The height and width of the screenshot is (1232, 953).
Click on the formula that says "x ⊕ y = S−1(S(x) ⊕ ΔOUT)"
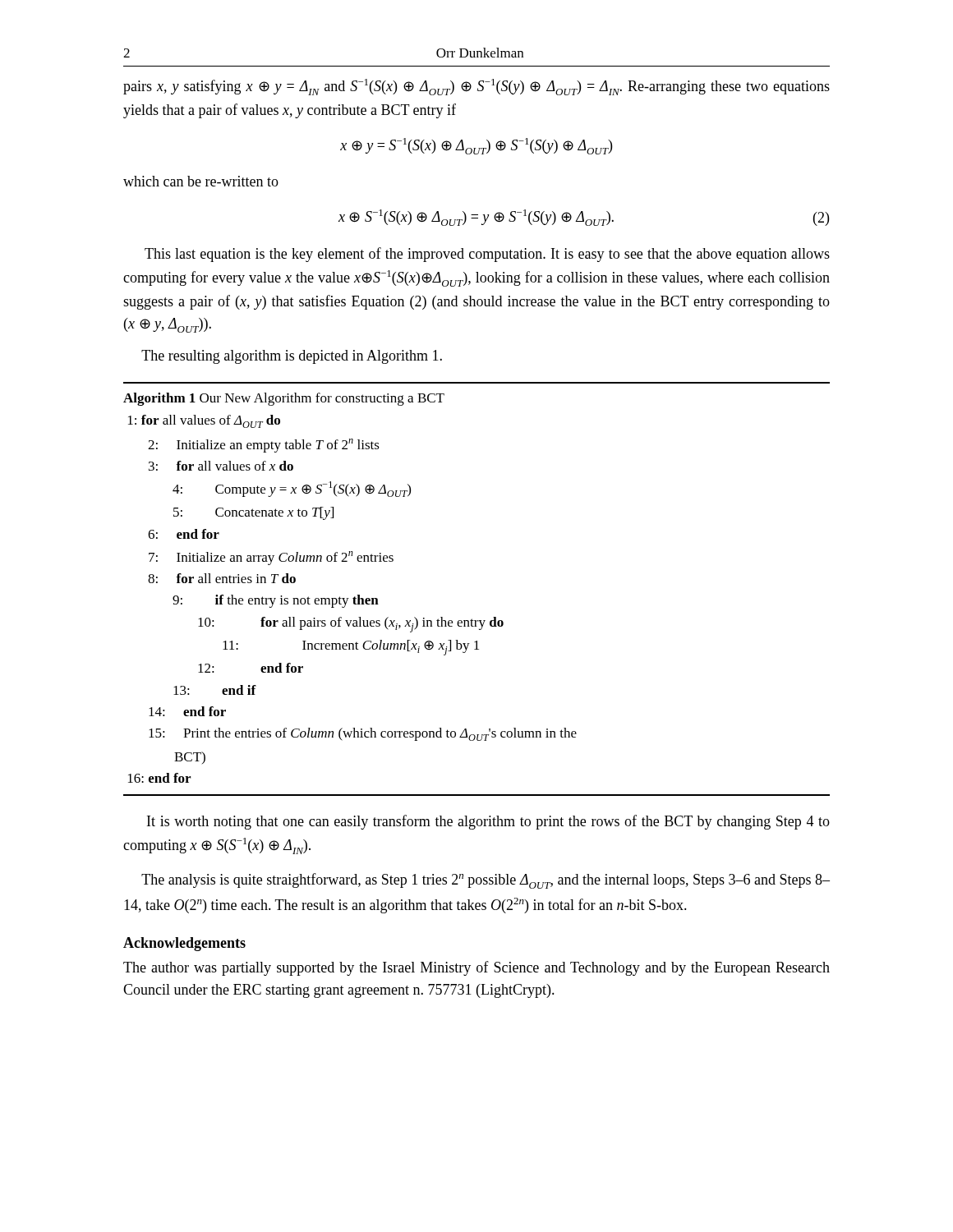point(476,146)
